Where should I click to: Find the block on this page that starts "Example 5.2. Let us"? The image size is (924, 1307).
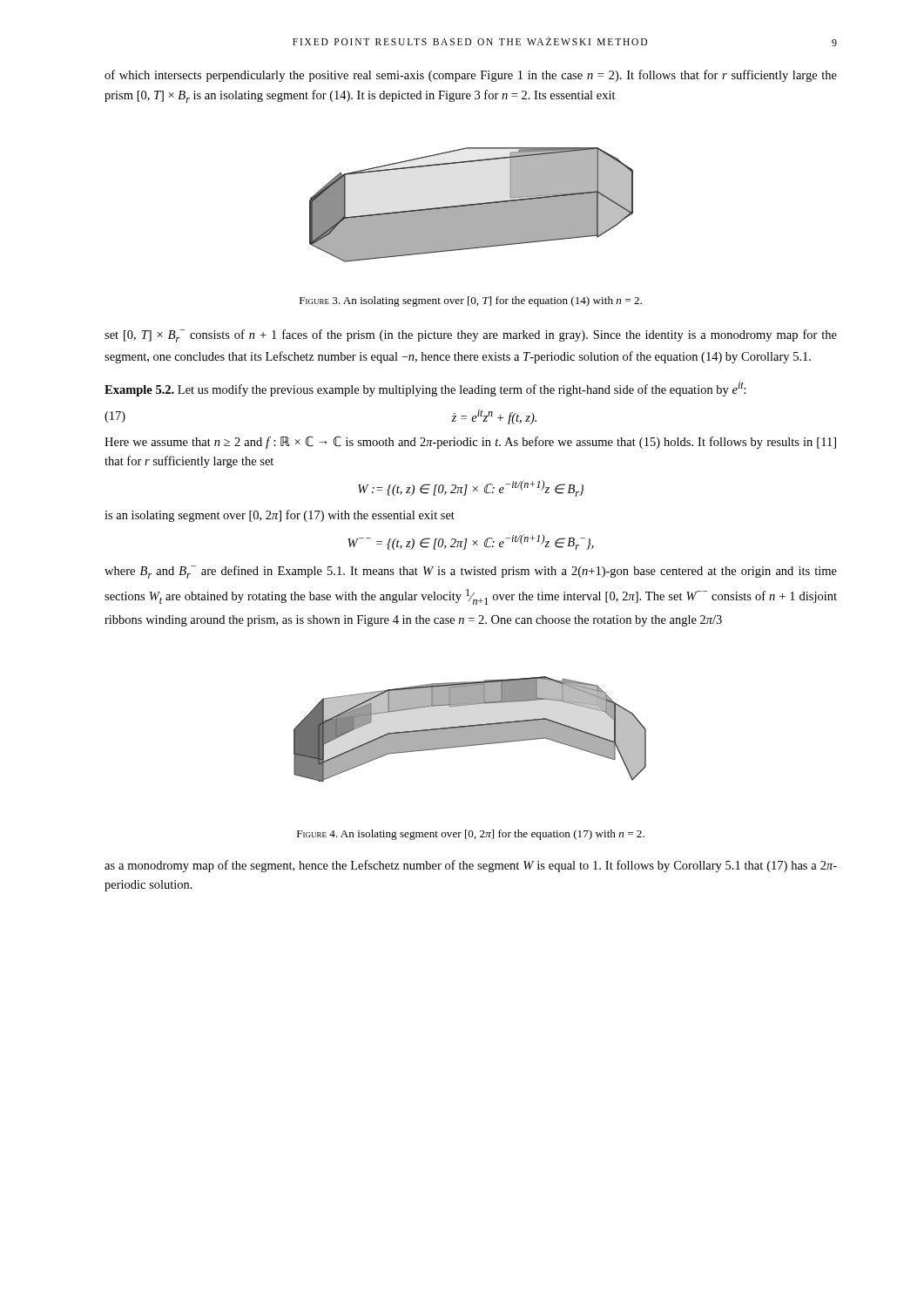pos(426,388)
